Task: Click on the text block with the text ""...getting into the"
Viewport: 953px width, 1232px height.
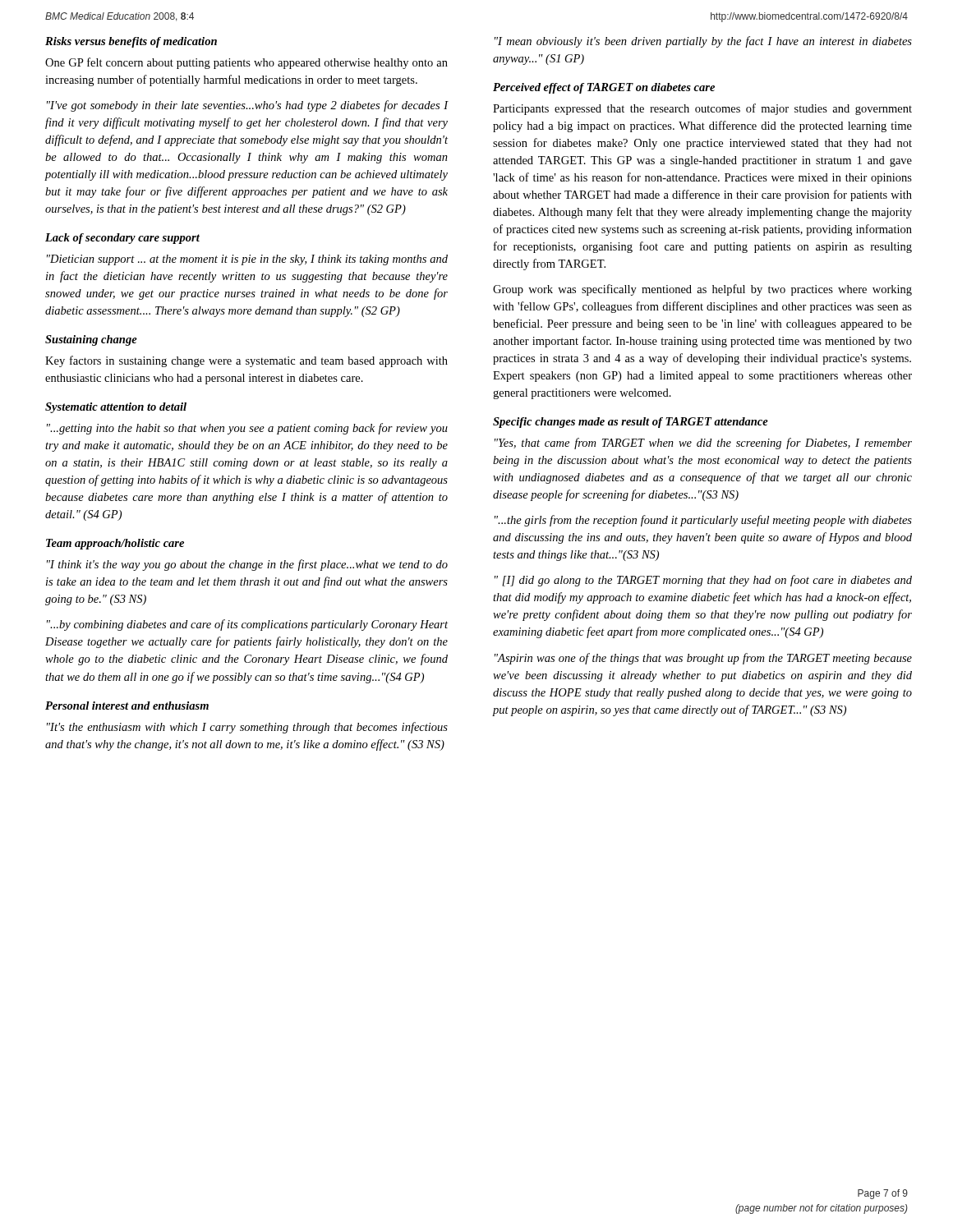Action: pos(246,471)
